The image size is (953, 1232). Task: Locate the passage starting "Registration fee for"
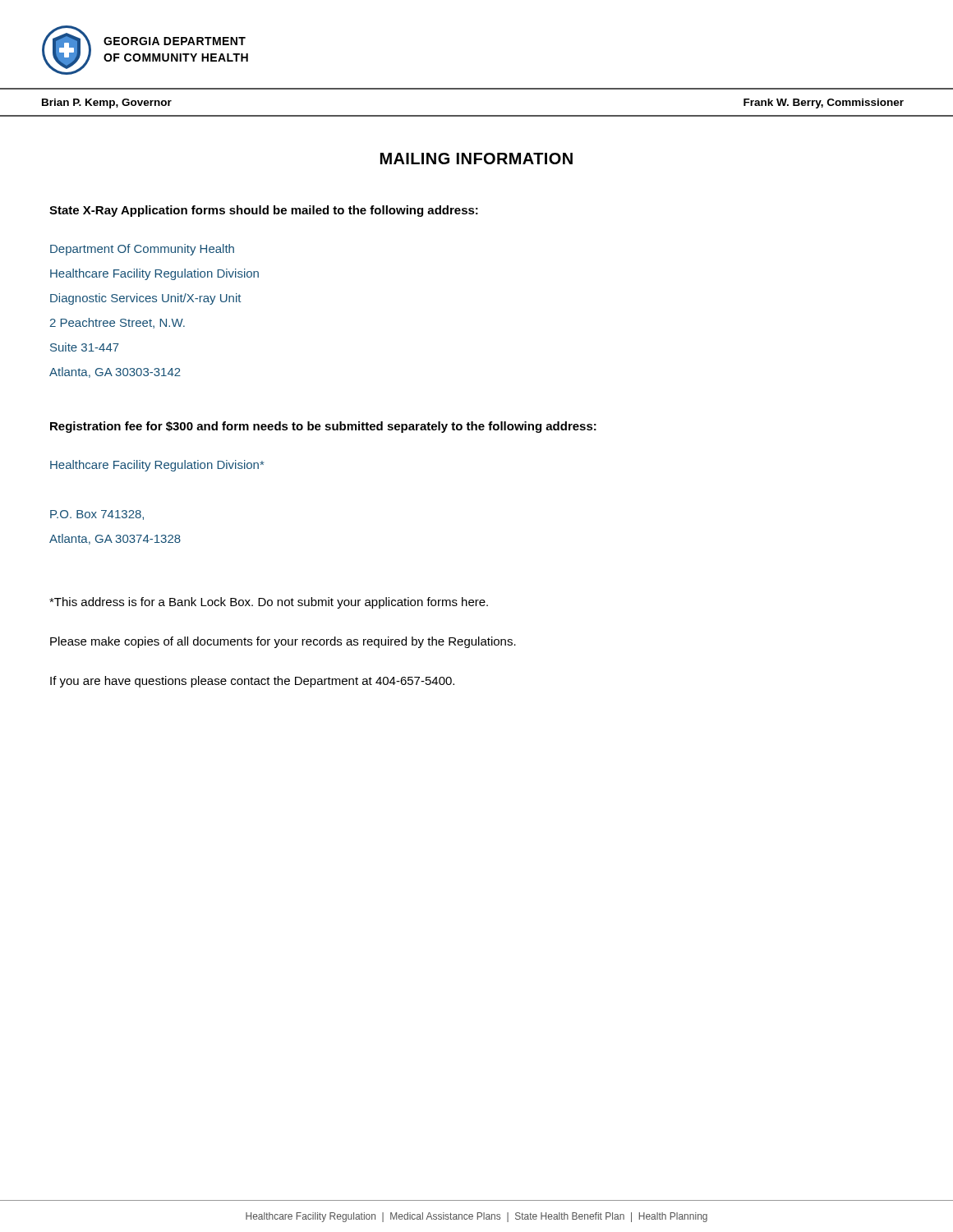point(323,426)
